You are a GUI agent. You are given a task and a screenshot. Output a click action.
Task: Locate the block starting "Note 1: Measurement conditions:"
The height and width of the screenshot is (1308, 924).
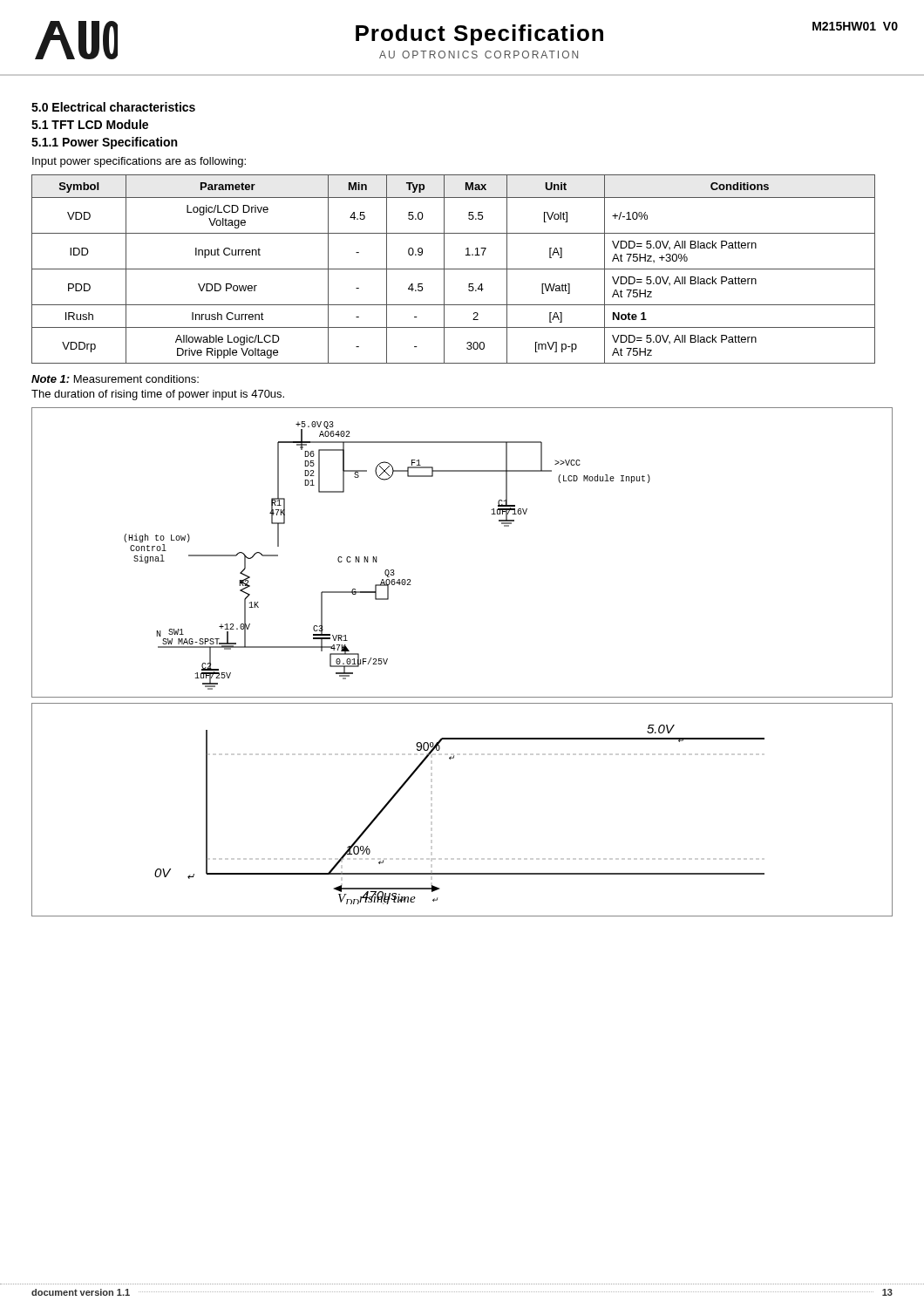click(116, 379)
